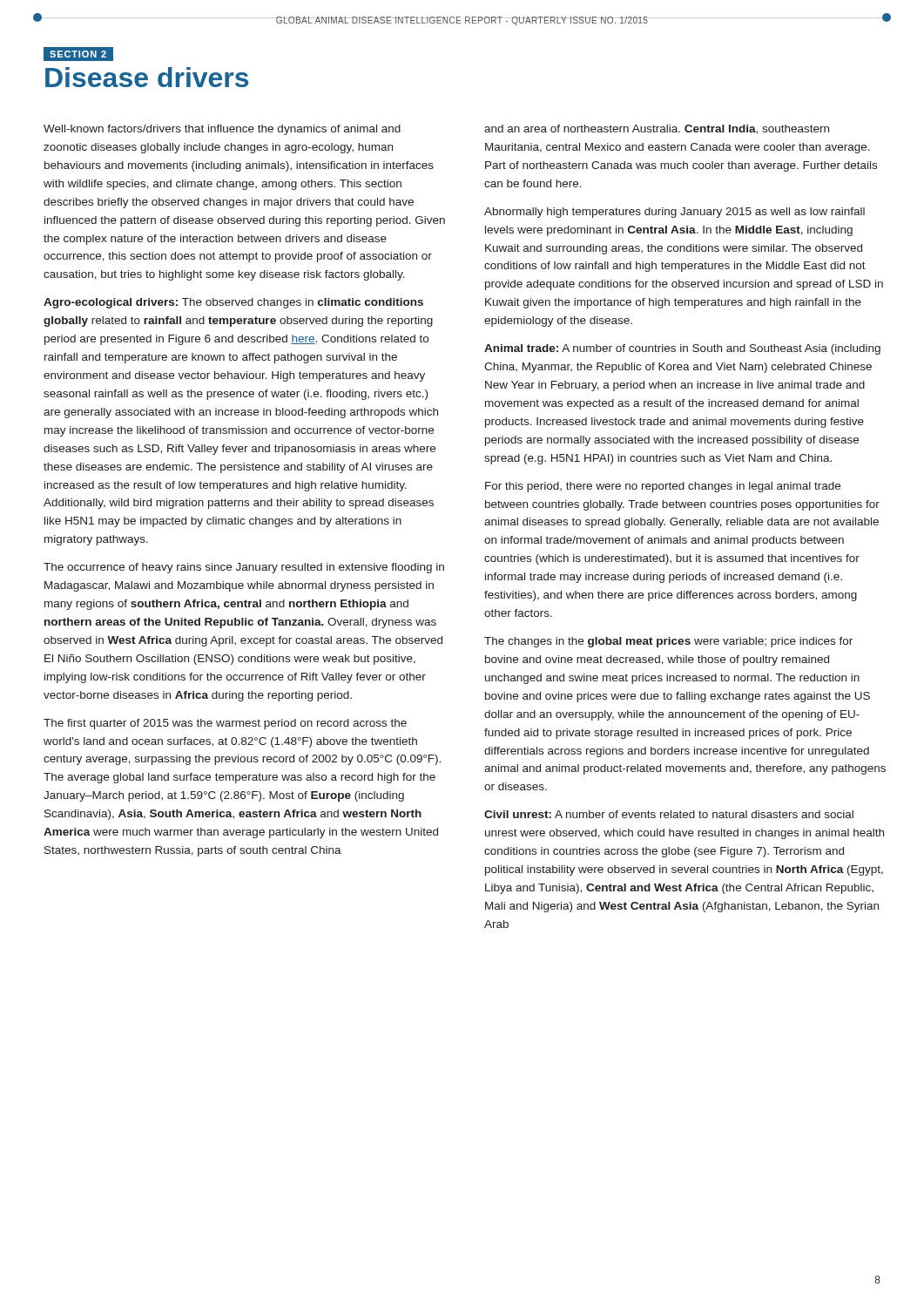This screenshot has height=1307, width=924.
Task: Locate the block starting "Agro-ecological drivers: The observed changes in climatic"
Action: click(245, 422)
